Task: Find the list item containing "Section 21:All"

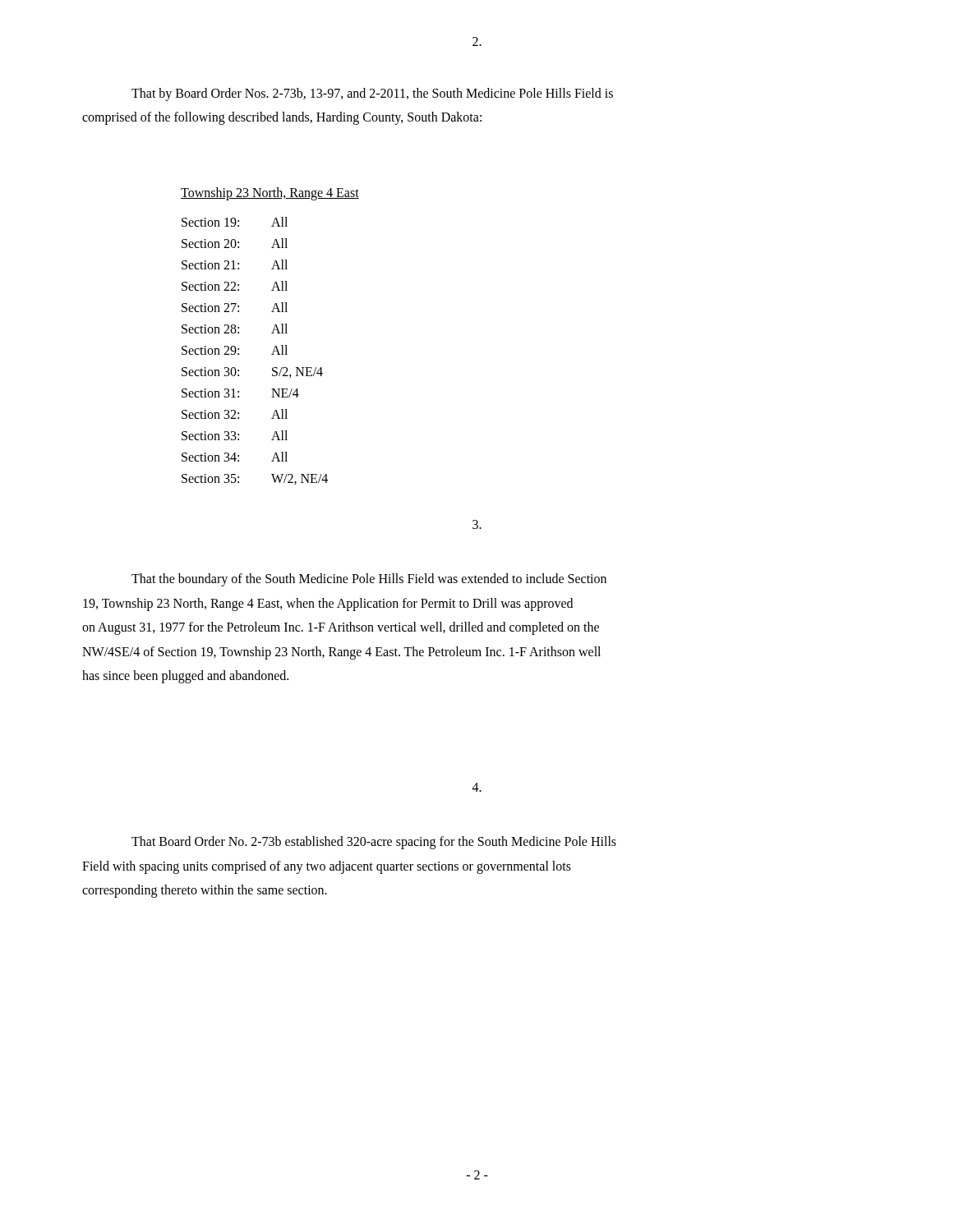Action: point(234,265)
